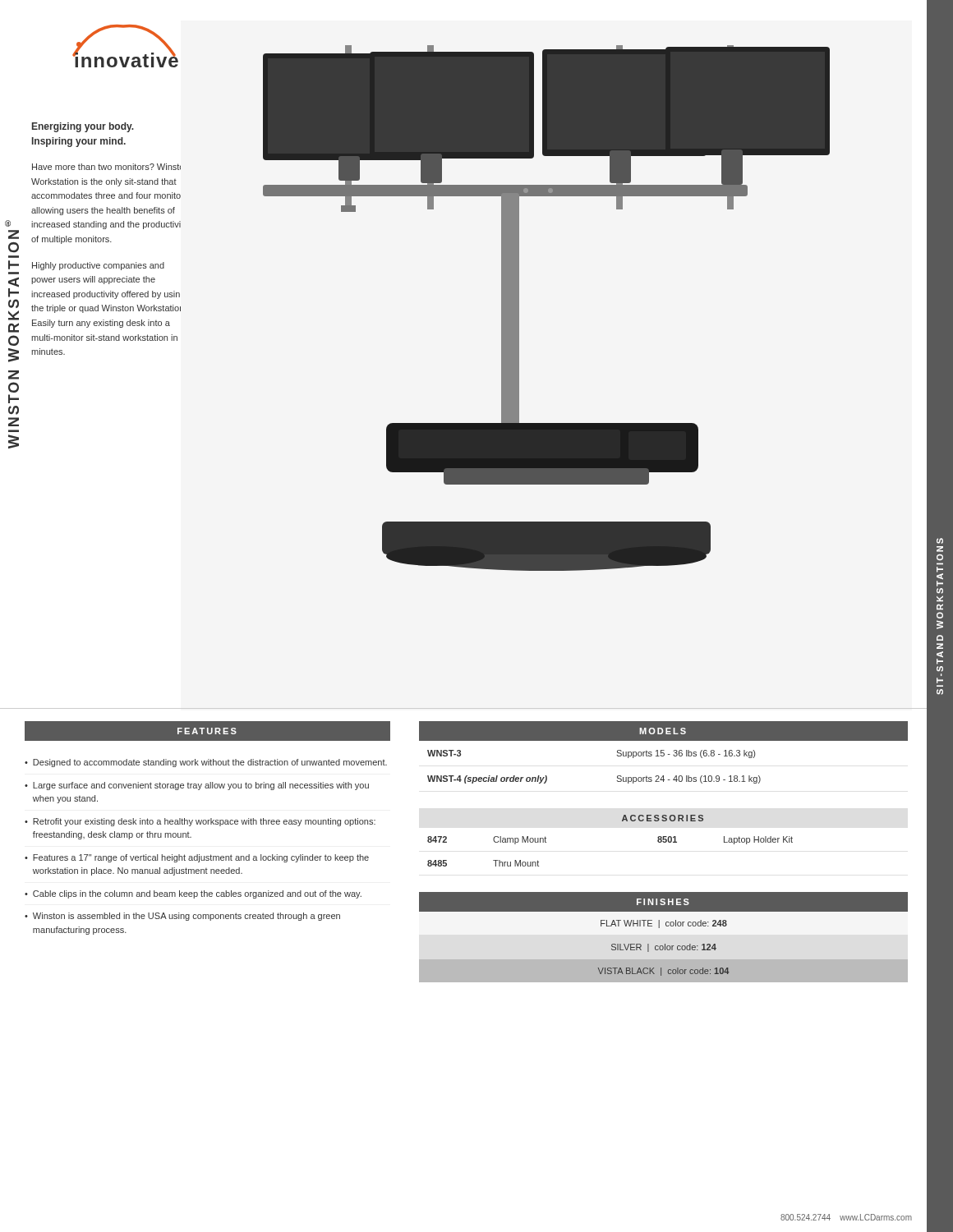Screen dimensions: 1232x953
Task: Locate the passage starting "•Retrofit your existing desk into"
Action: click(207, 828)
